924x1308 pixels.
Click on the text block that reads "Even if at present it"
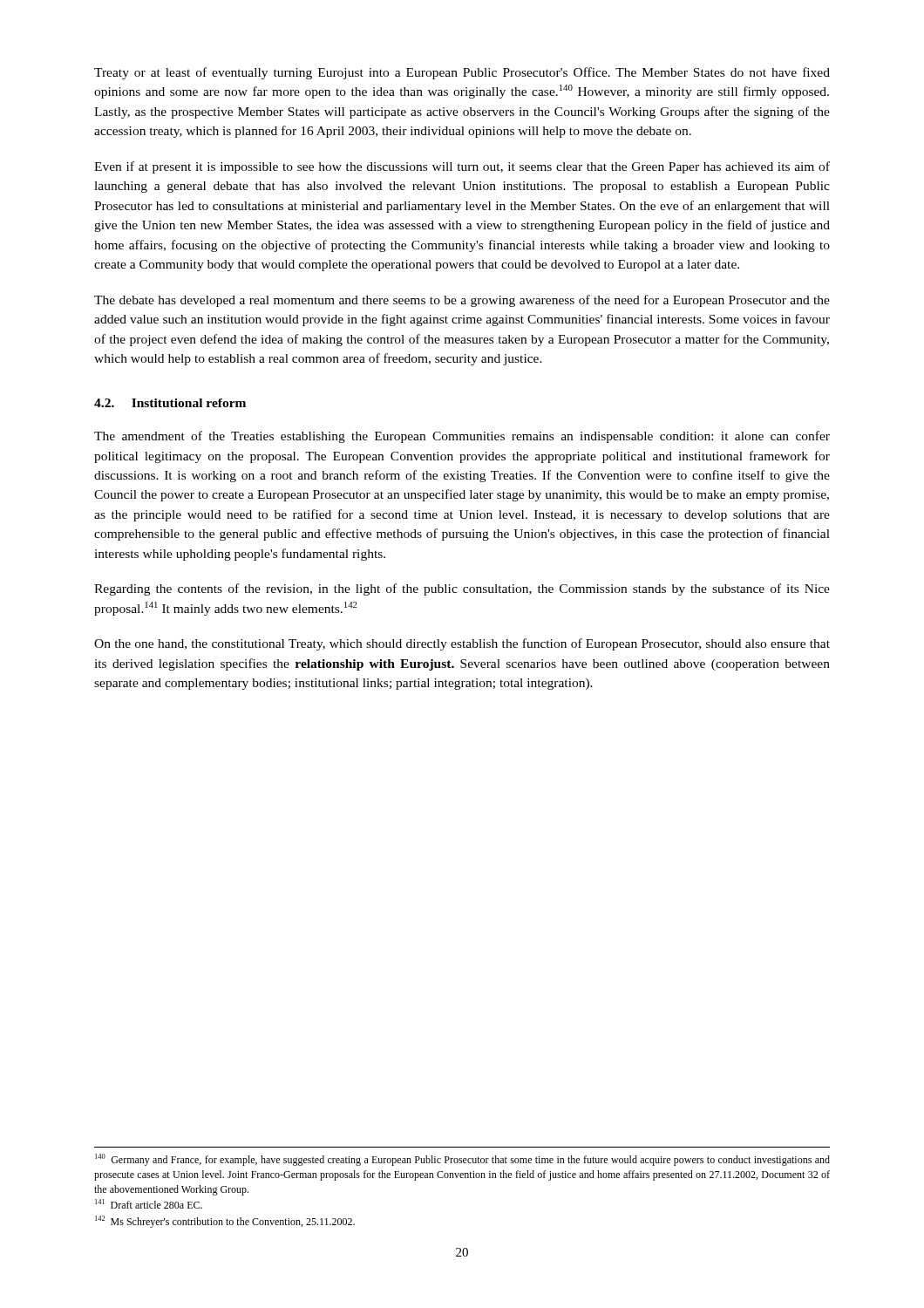tap(462, 215)
